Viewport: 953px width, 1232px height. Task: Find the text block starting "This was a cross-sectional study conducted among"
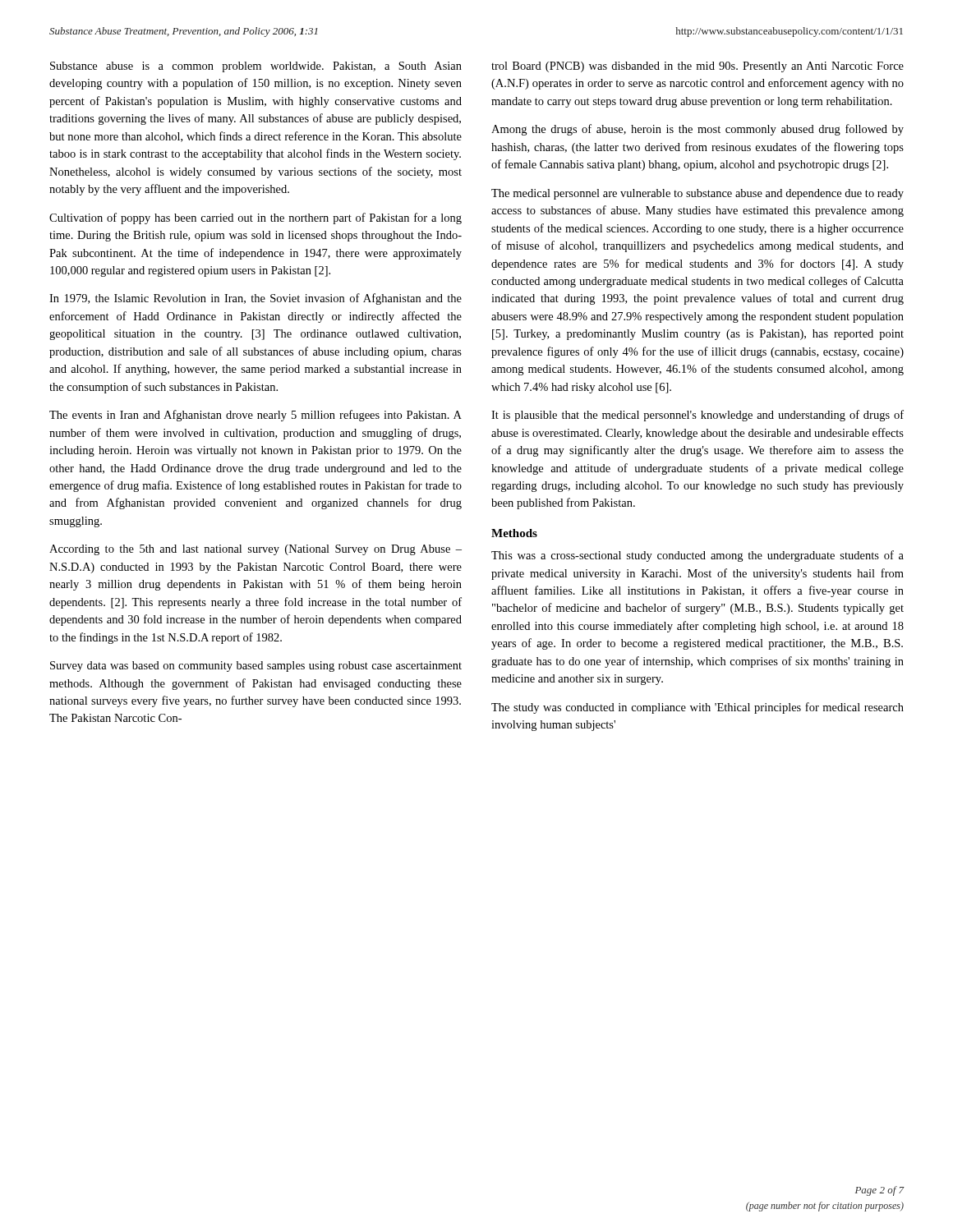pyautogui.click(x=698, y=617)
